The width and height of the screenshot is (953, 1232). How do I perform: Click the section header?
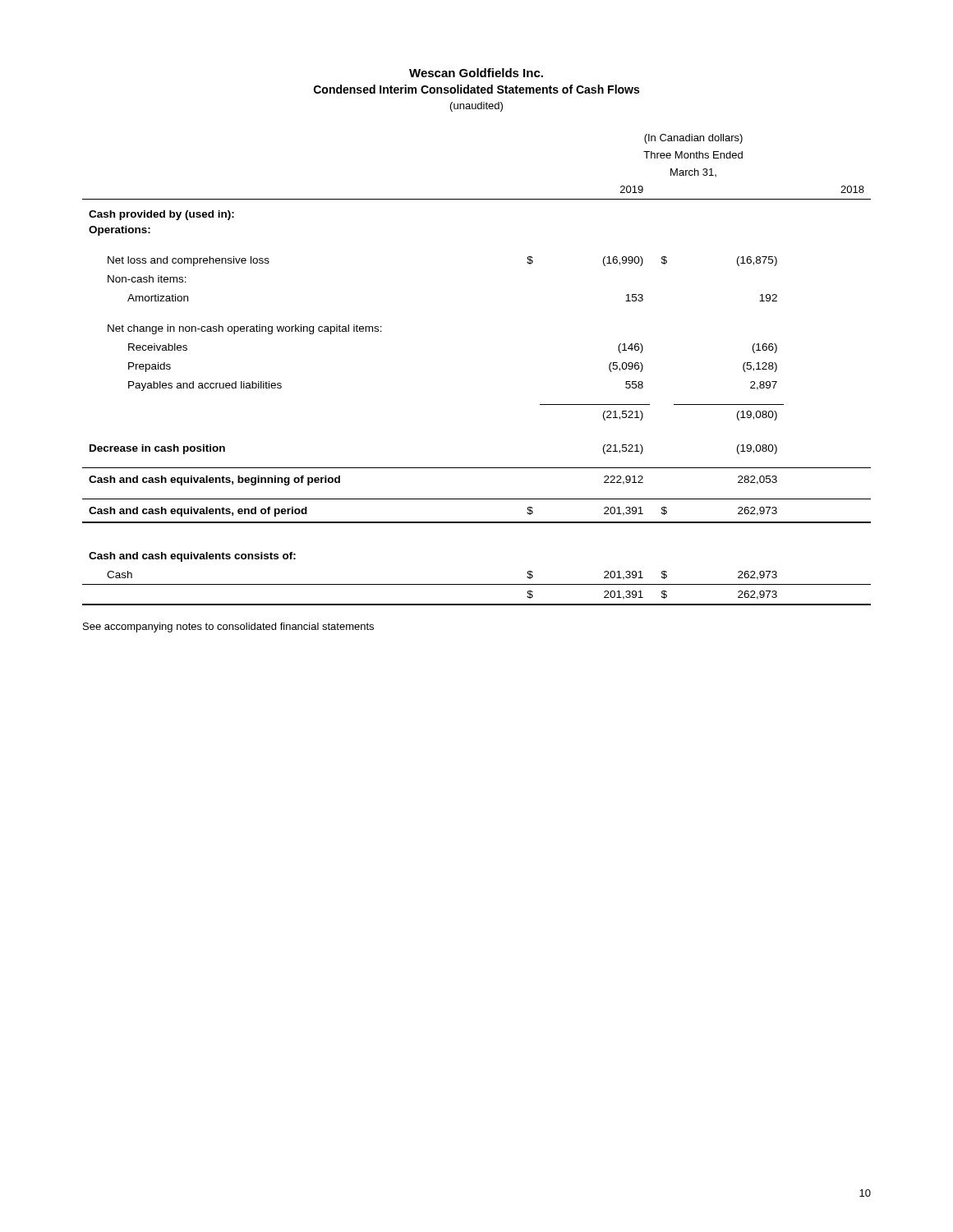[x=476, y=90]
